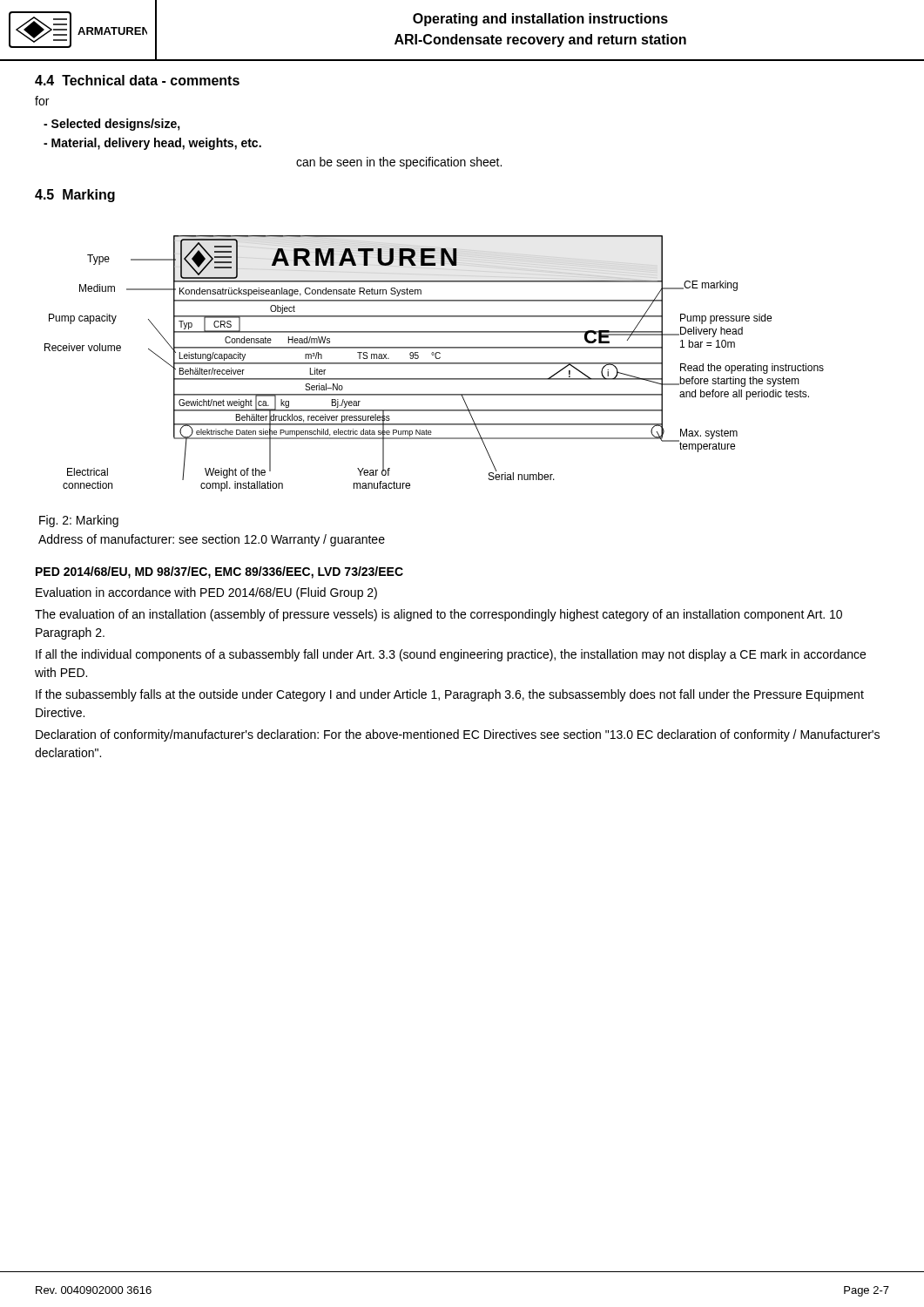This screenshot has height=1307, width=924.
Task: Find "4.5 Marking" on this page
Action: click(x=75, y=195)
